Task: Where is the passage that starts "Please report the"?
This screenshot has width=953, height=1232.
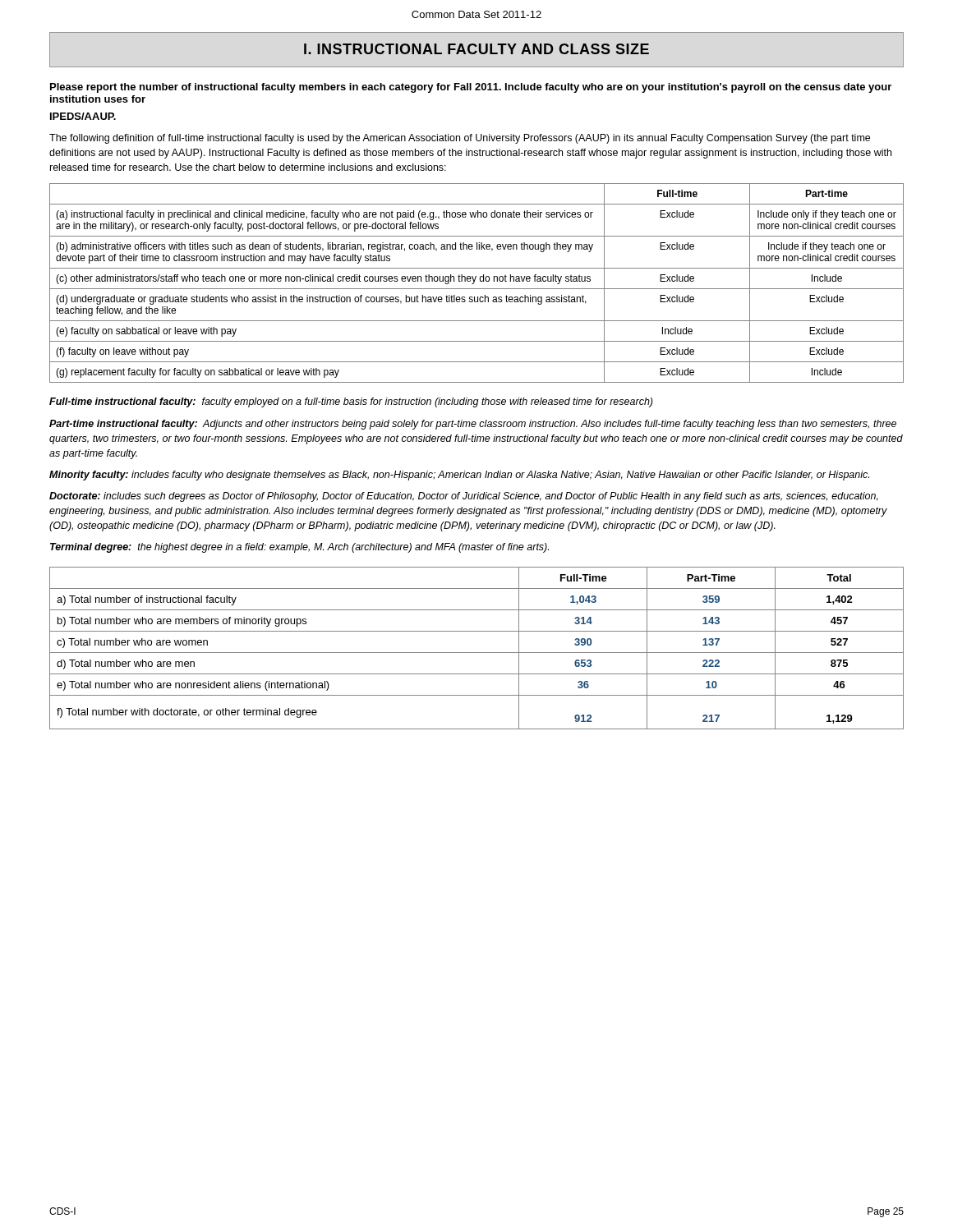Action: (476, 101)
